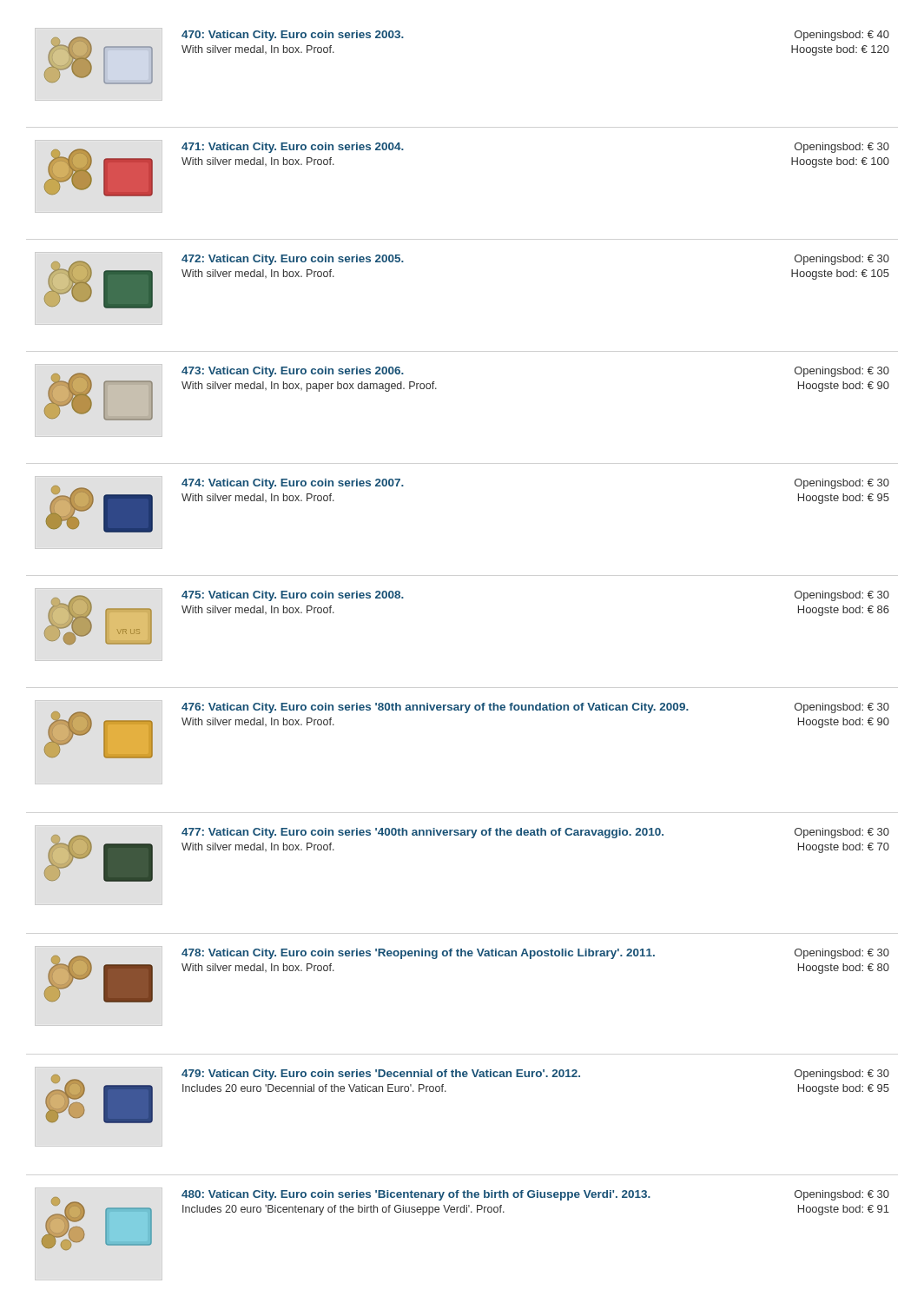Screen dimensions: 1303x924
Task: Click the passage that begins "473: Vatican City. Euro coin"
Action: pos(462,400)
